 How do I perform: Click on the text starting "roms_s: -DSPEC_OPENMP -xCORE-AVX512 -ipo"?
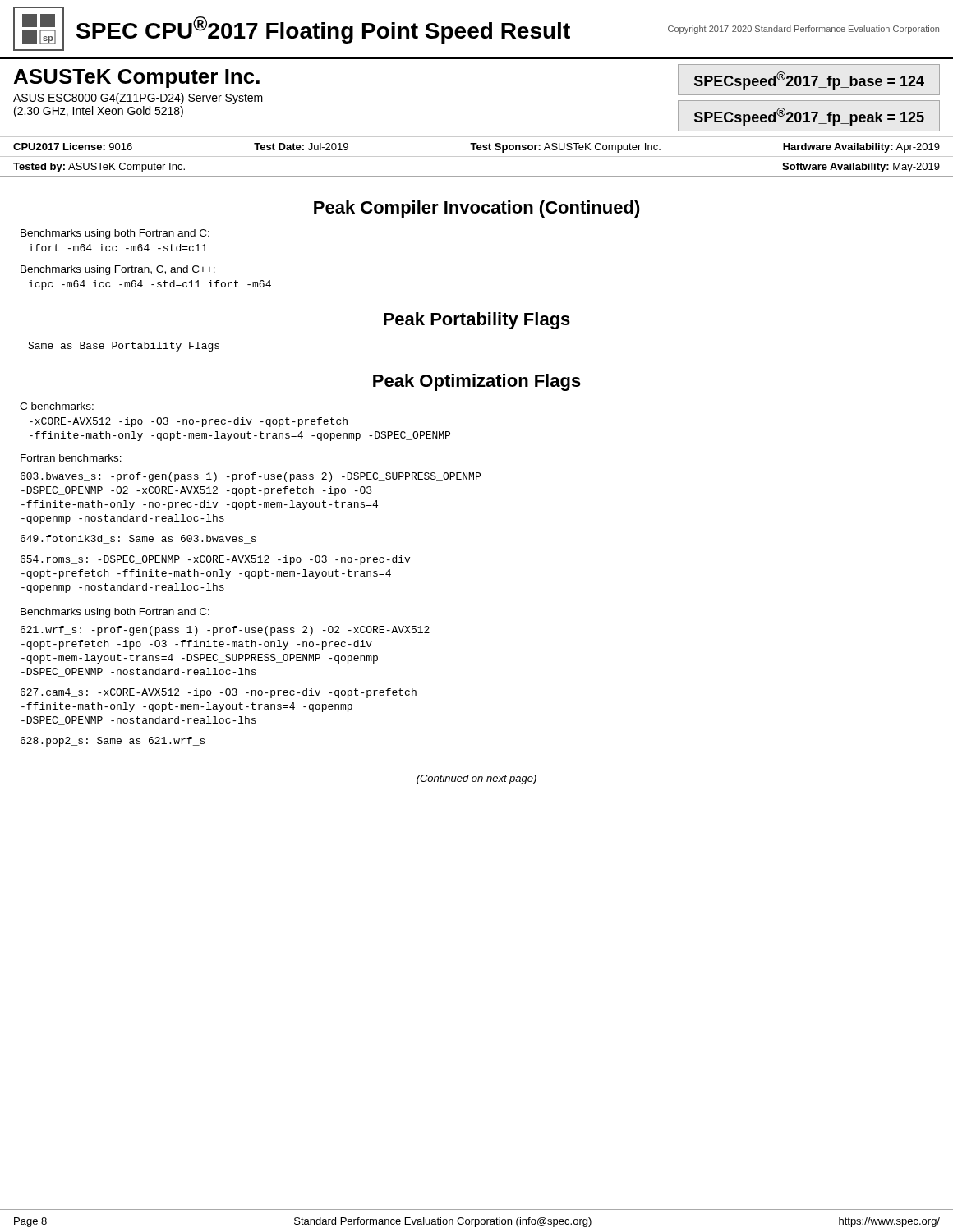215,574
